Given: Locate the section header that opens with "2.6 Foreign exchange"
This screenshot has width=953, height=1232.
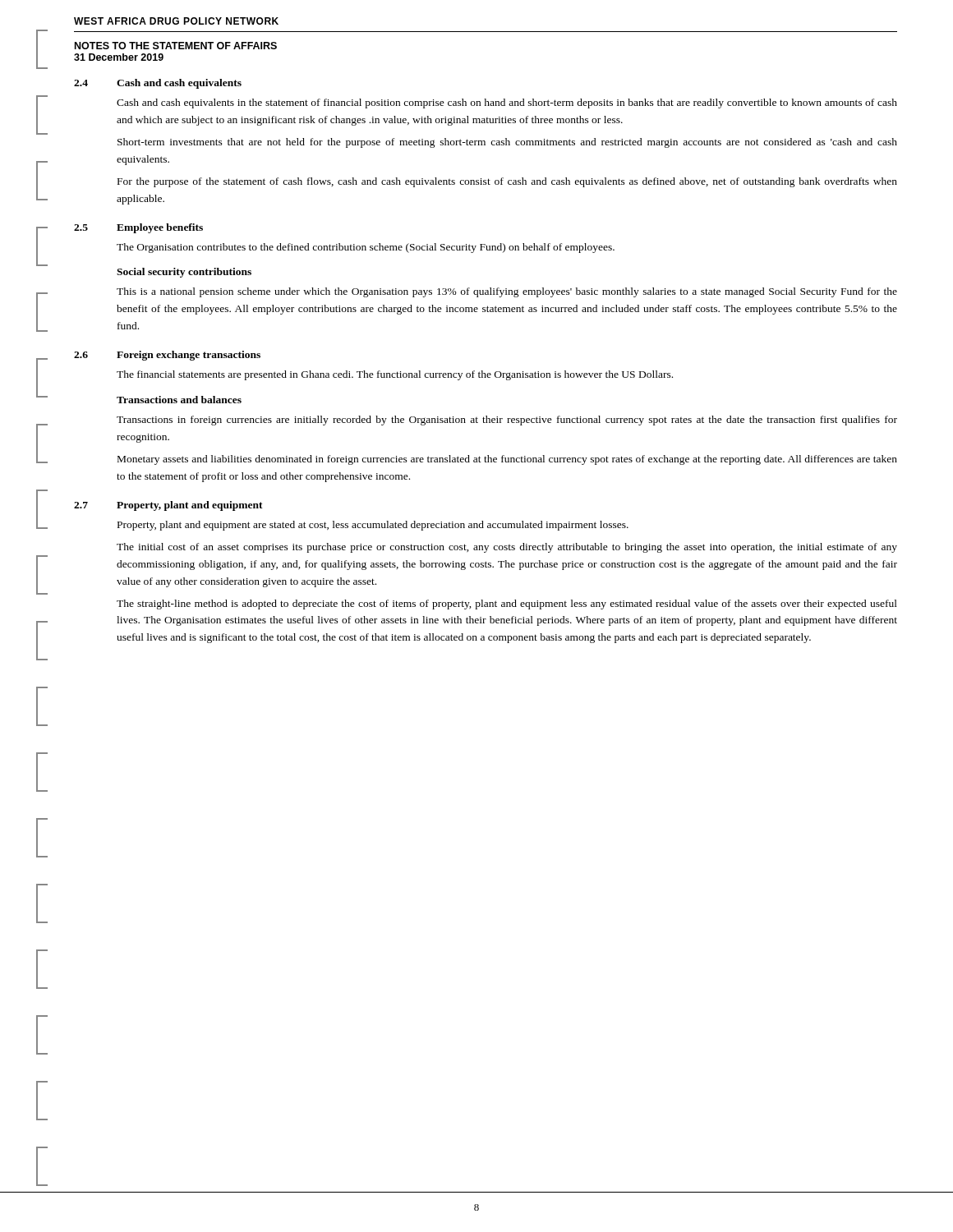Looking at the screenshot, I should [167, 355].
